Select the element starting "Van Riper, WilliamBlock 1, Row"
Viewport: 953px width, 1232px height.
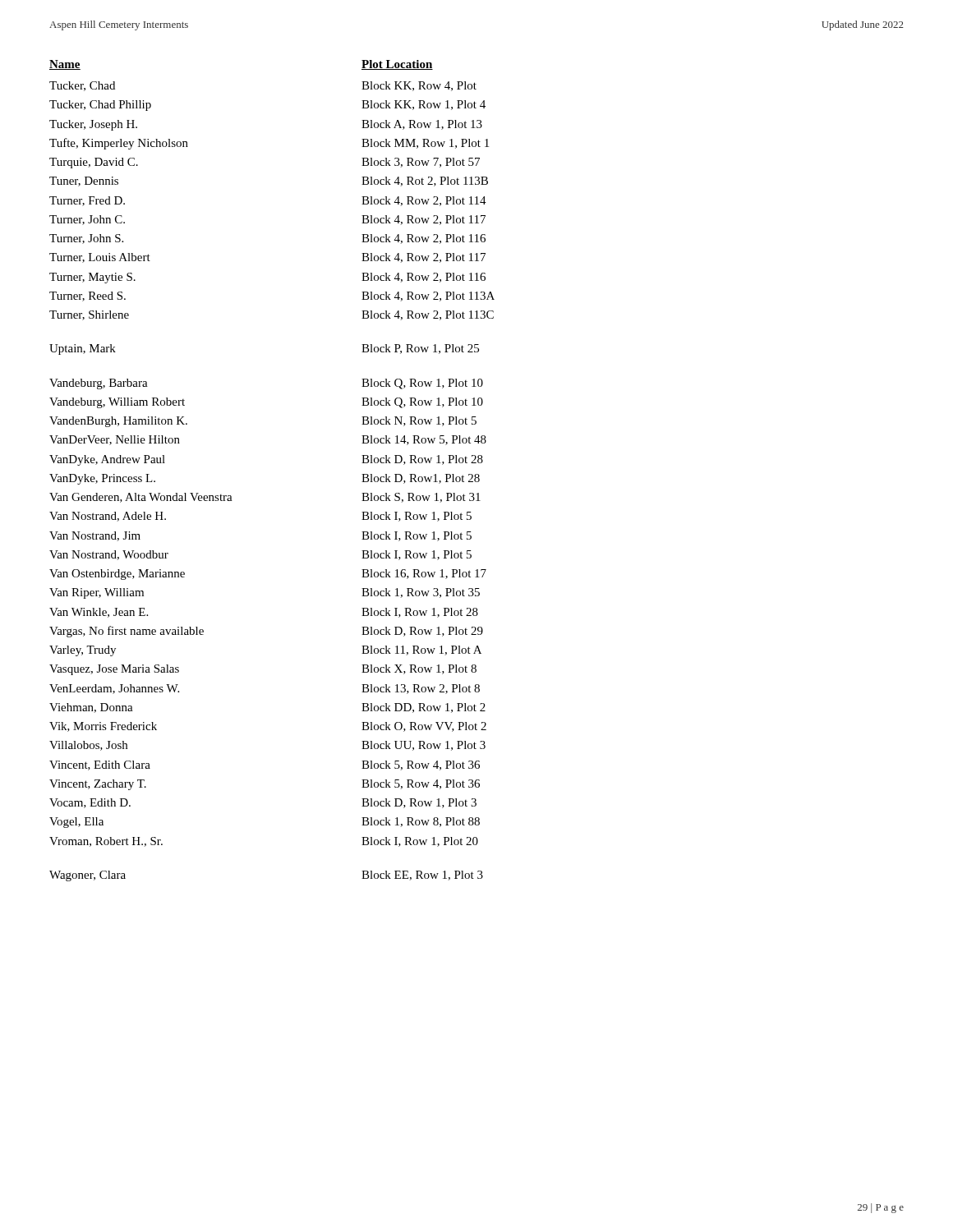coord(476,593)
